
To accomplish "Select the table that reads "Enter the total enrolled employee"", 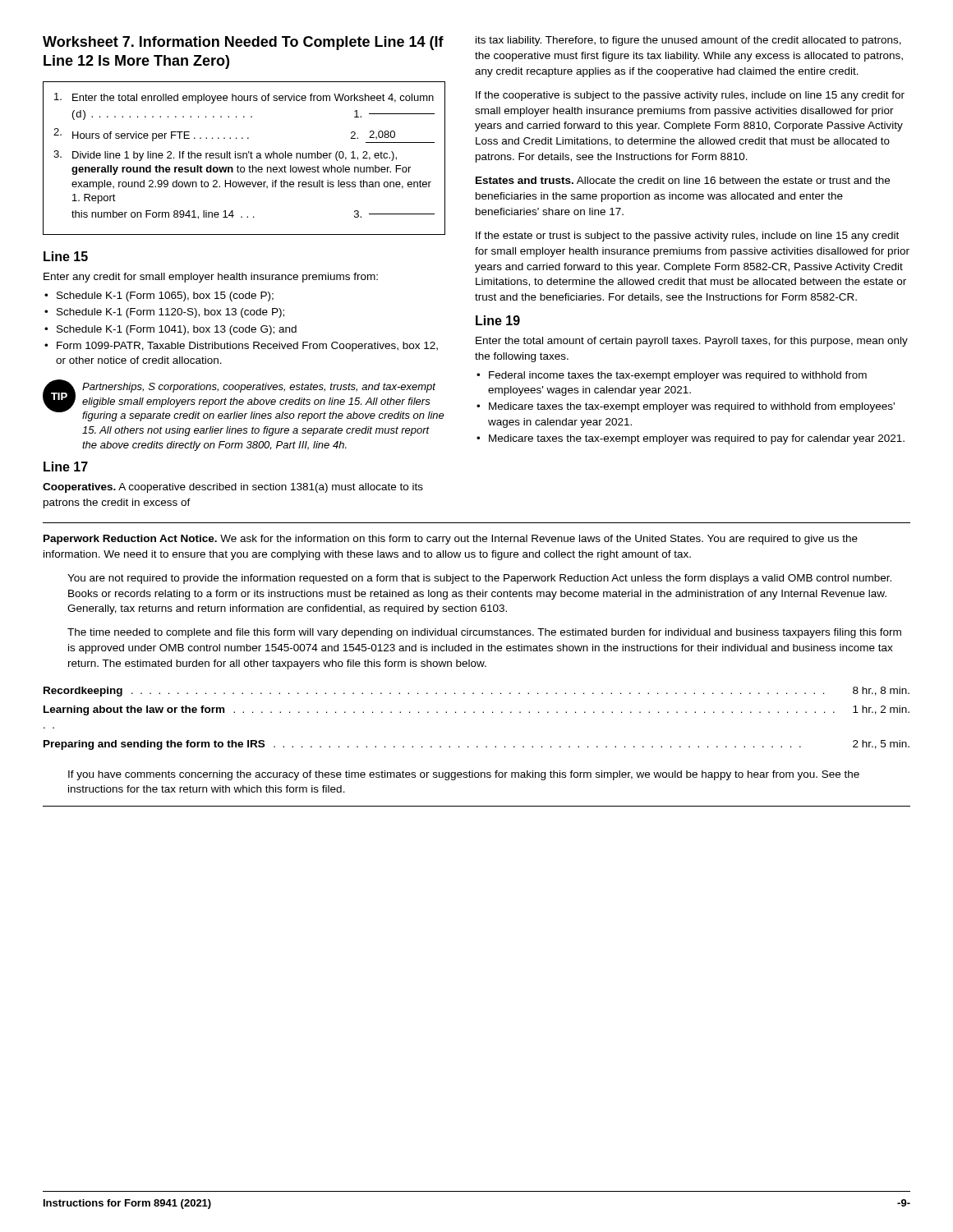I will click(x=244, y=158).
